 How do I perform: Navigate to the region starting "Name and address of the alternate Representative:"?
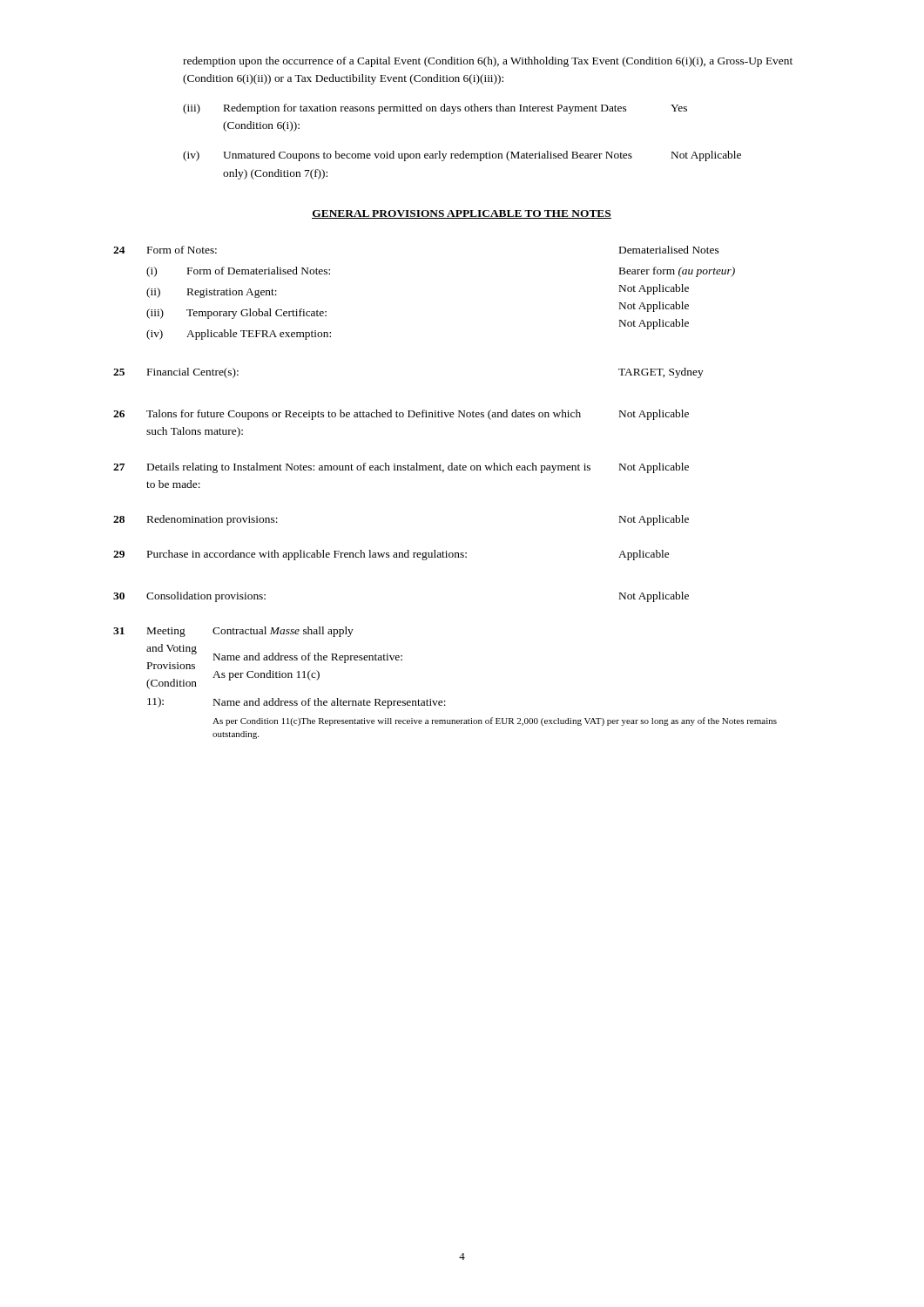329,702
